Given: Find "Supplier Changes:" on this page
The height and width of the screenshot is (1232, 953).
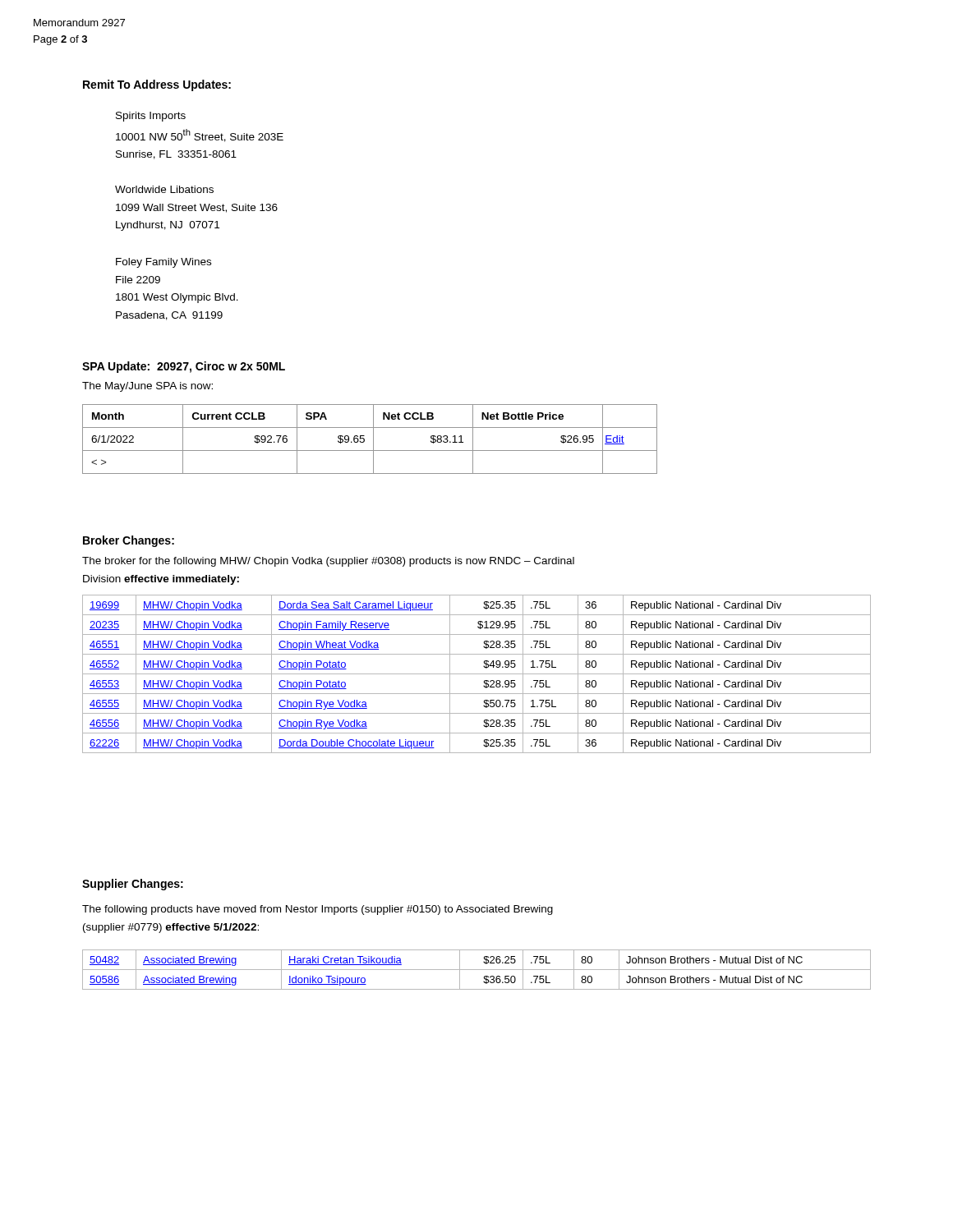Looking at the screenshot, I should pos(133,884).
